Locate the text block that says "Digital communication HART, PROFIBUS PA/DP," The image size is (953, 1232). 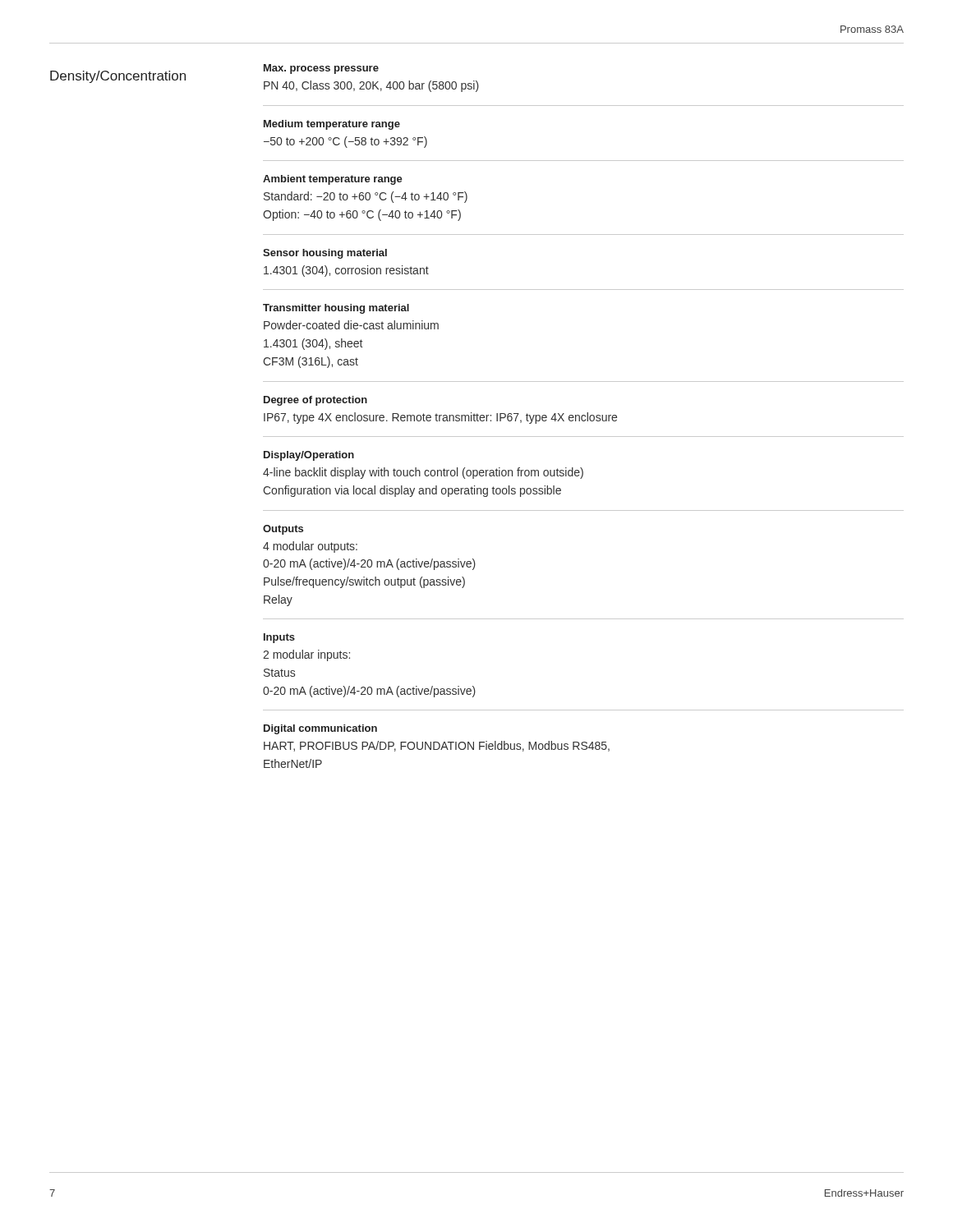[583, 748]
